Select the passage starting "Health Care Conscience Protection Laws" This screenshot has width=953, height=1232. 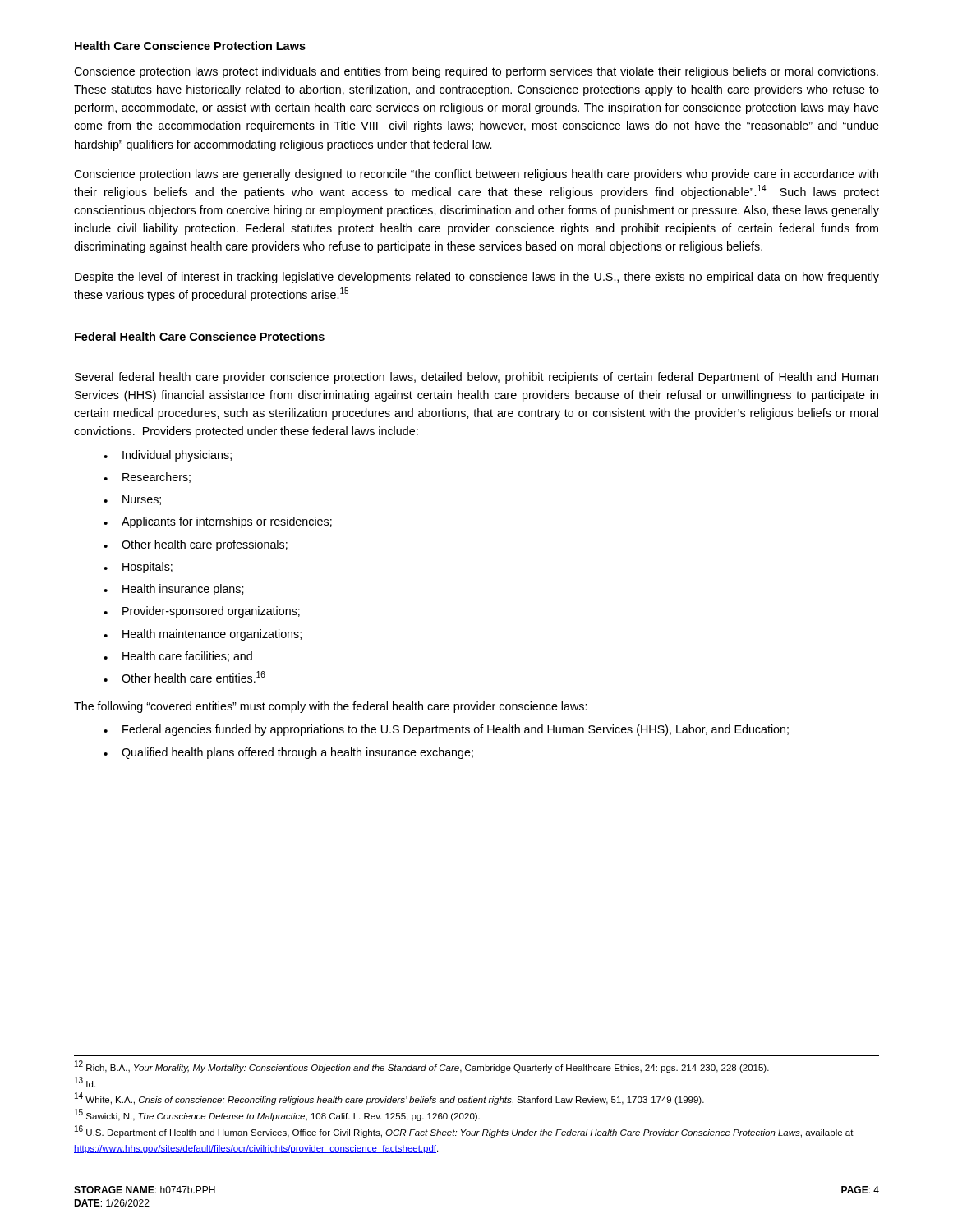point(190,46)
